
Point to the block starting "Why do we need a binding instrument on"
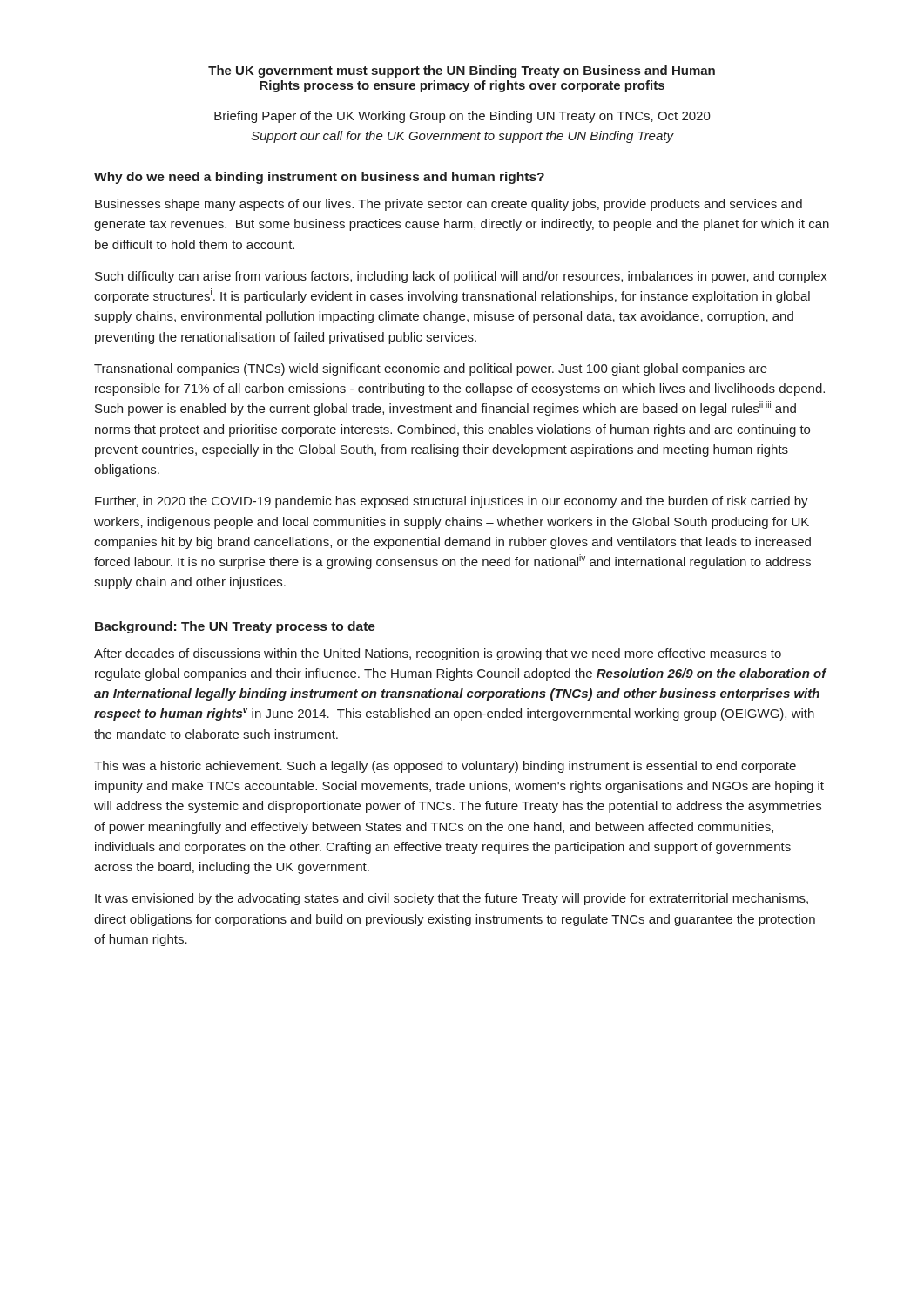click(319, 176)
